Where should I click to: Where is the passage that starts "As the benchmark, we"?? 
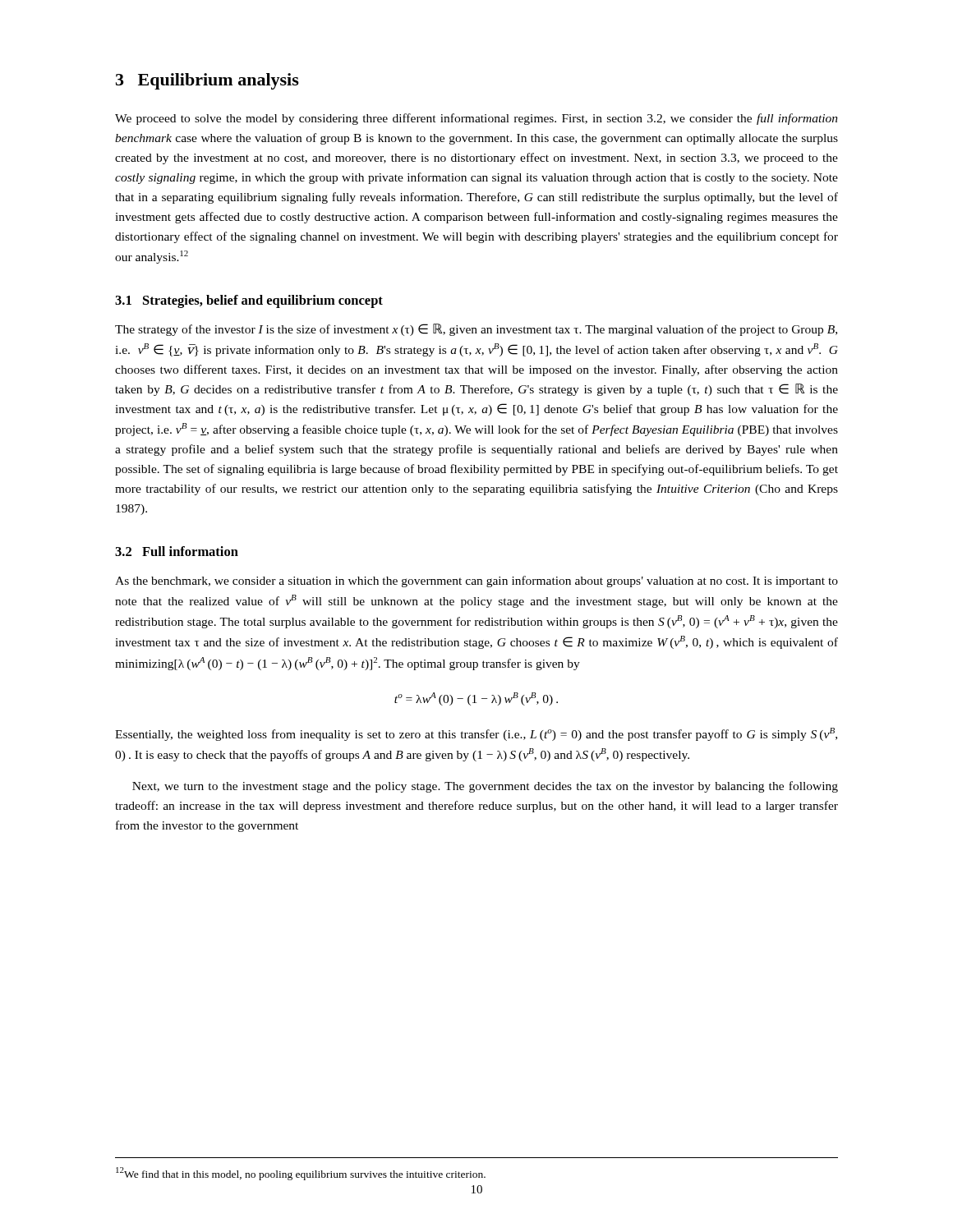pyautogui.click(x=476, y=622)
